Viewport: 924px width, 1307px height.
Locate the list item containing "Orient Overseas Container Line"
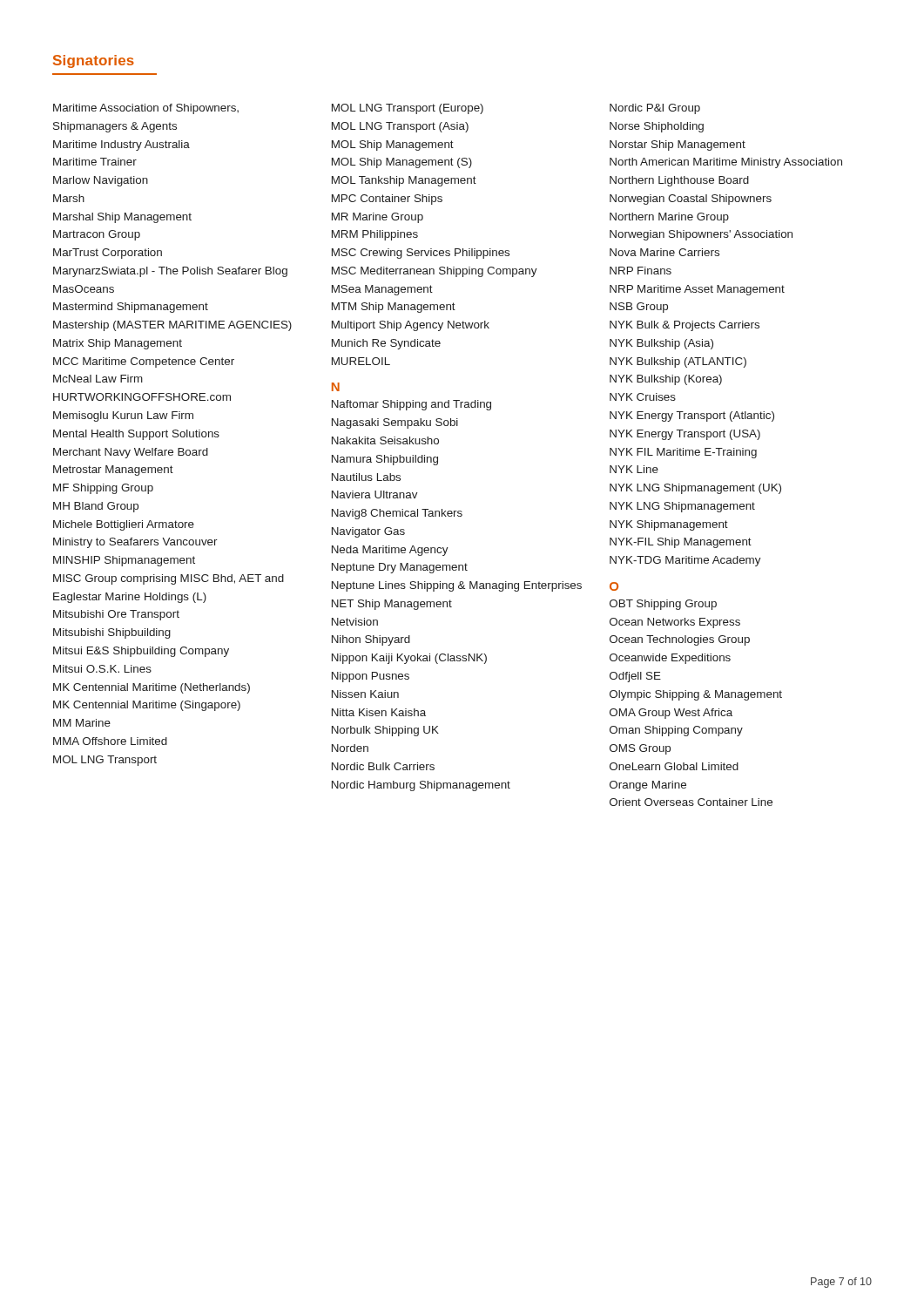coord(691,802)
